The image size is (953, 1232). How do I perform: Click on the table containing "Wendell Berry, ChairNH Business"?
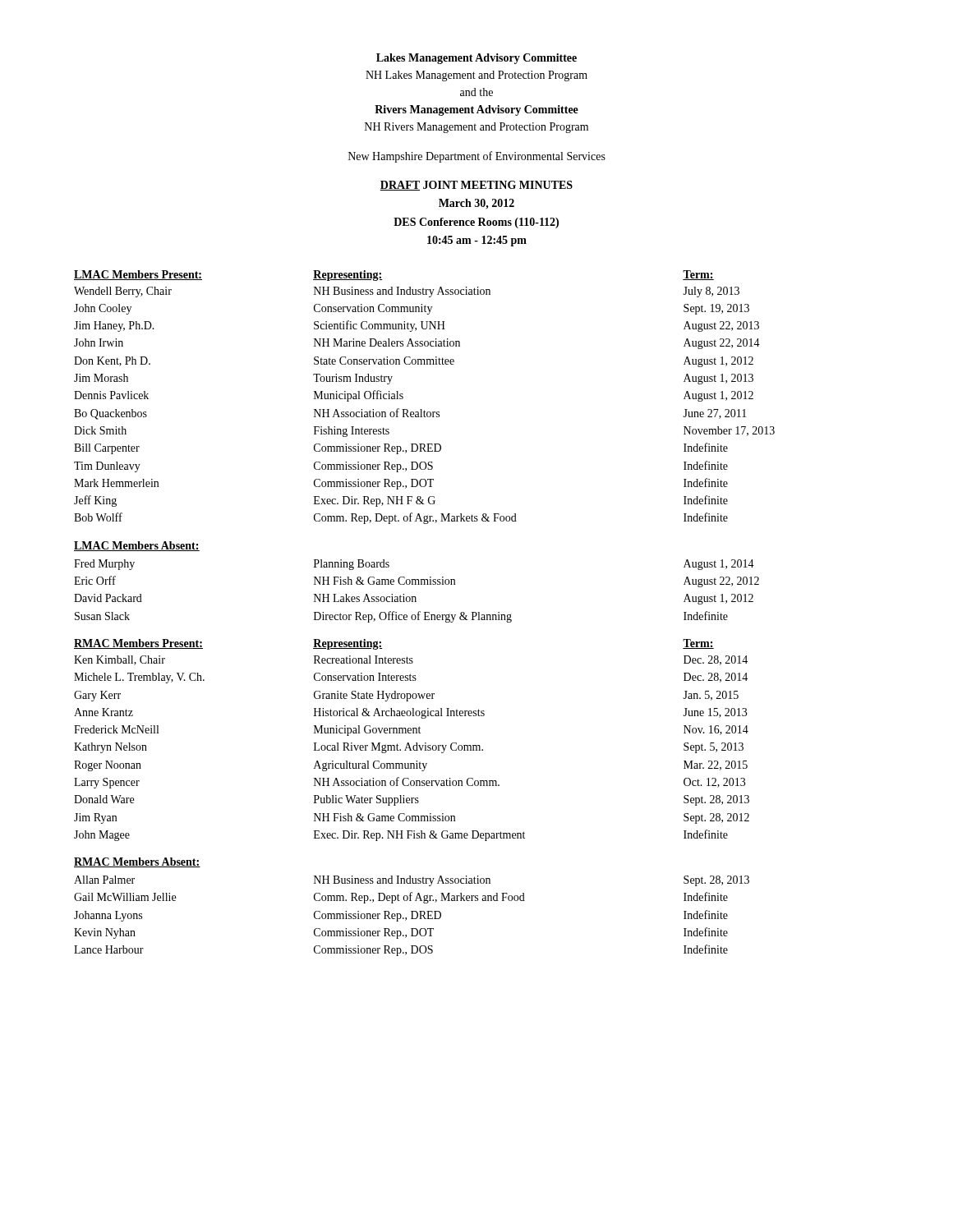coord(476,405)
